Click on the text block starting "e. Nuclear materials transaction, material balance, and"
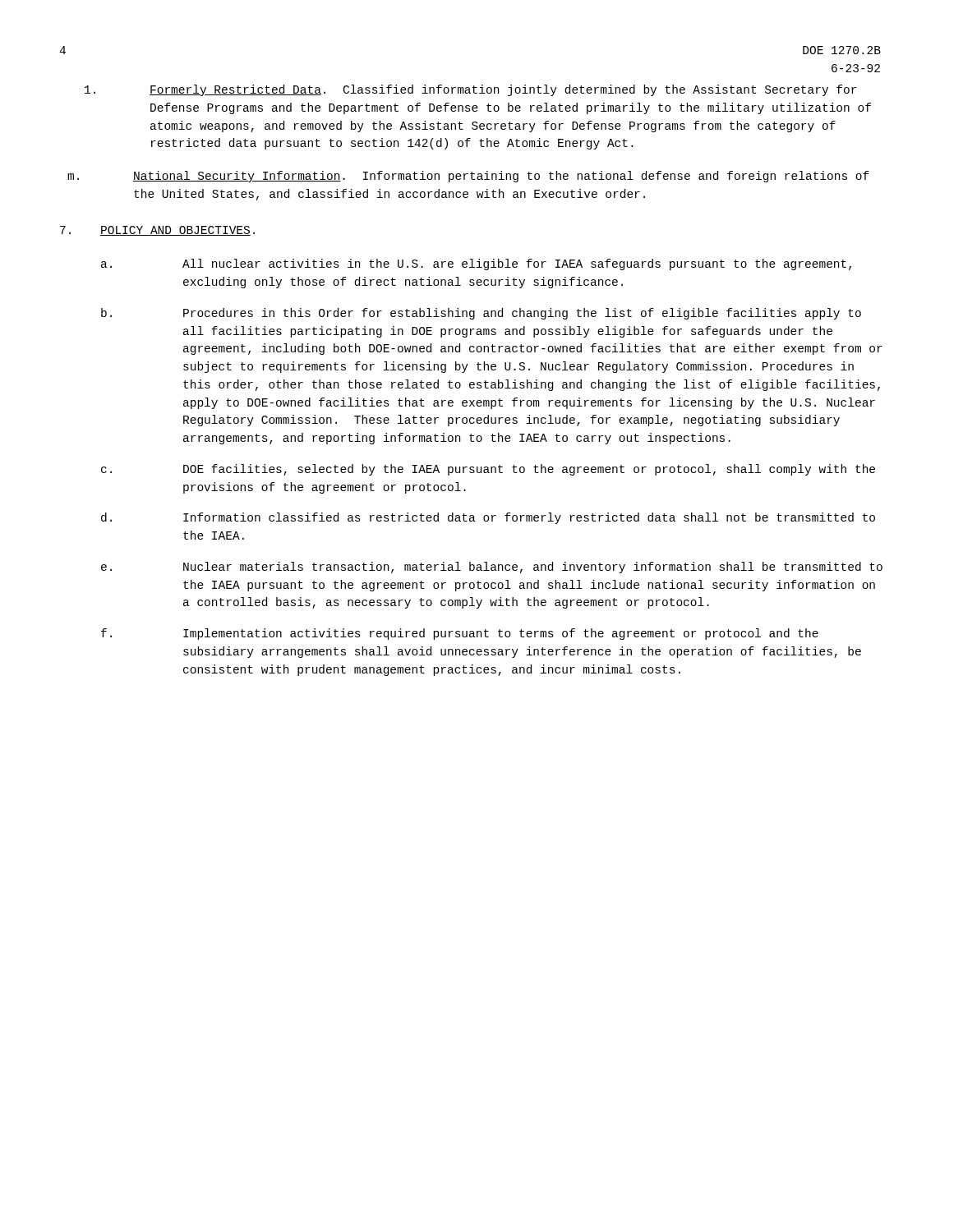This screenshot has width=963, height=1232. (x=474, y=586)
